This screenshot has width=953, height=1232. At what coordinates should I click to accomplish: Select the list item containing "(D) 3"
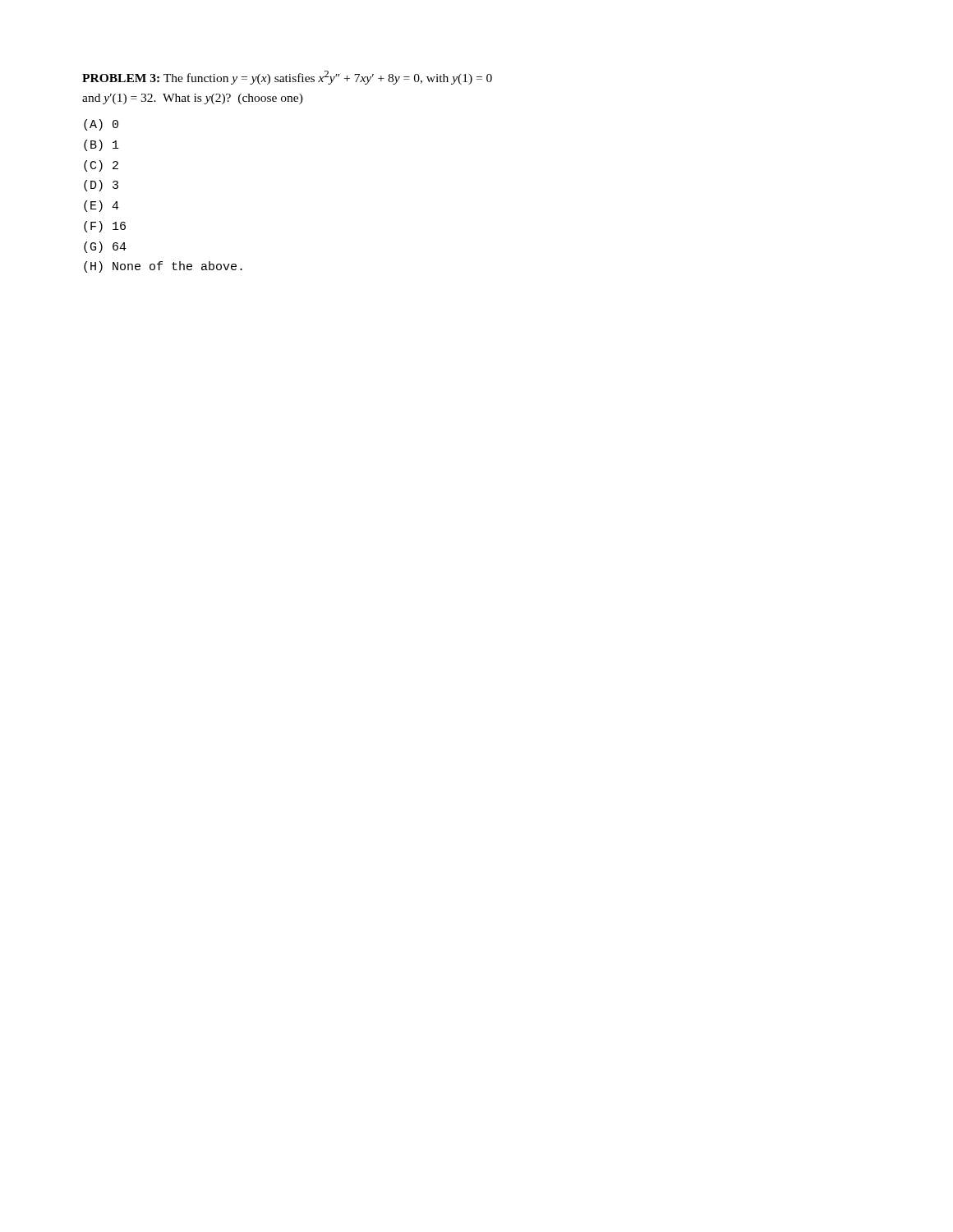coord(101,186)
